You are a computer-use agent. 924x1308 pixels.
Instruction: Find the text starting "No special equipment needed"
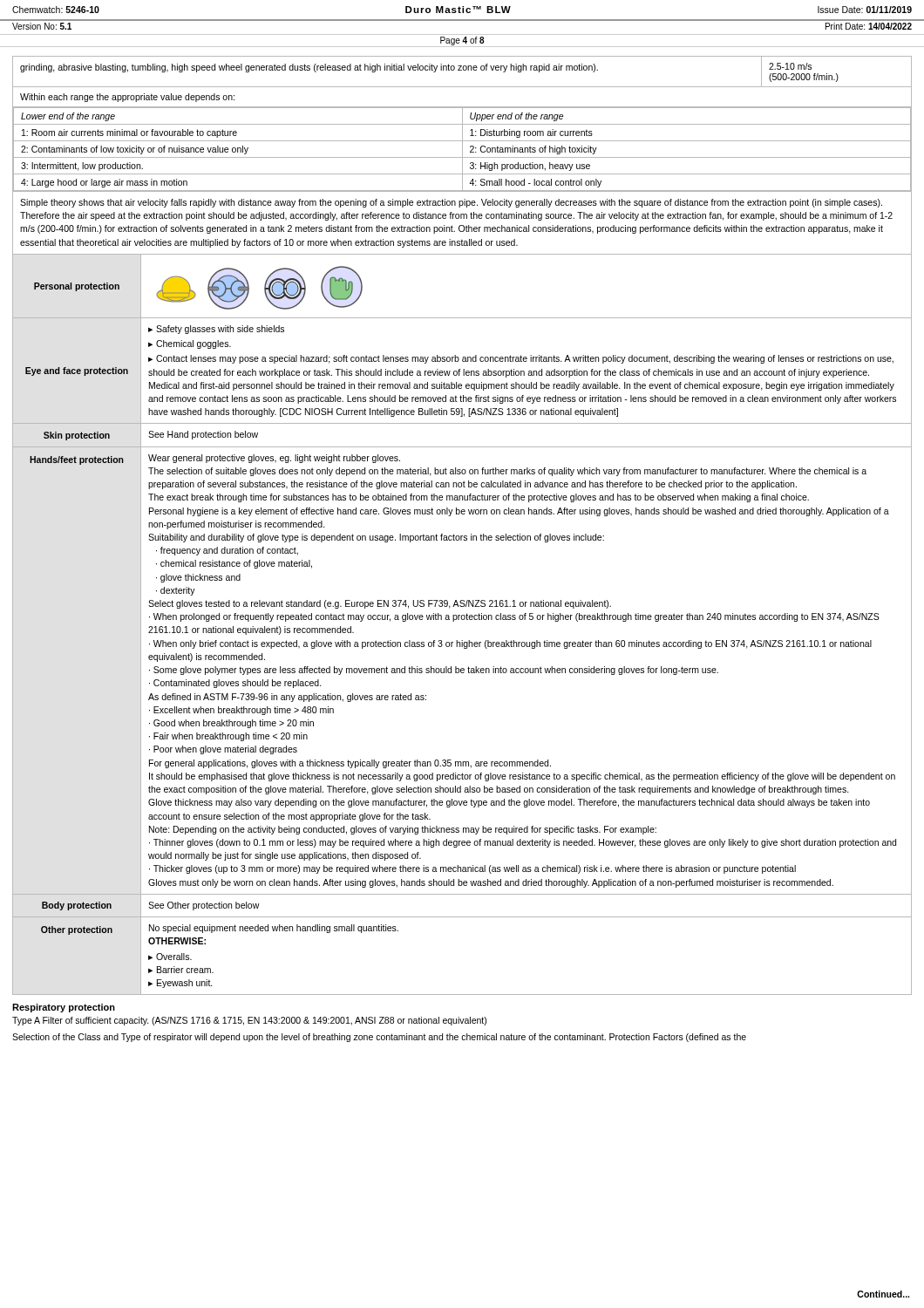pos(274,929)
